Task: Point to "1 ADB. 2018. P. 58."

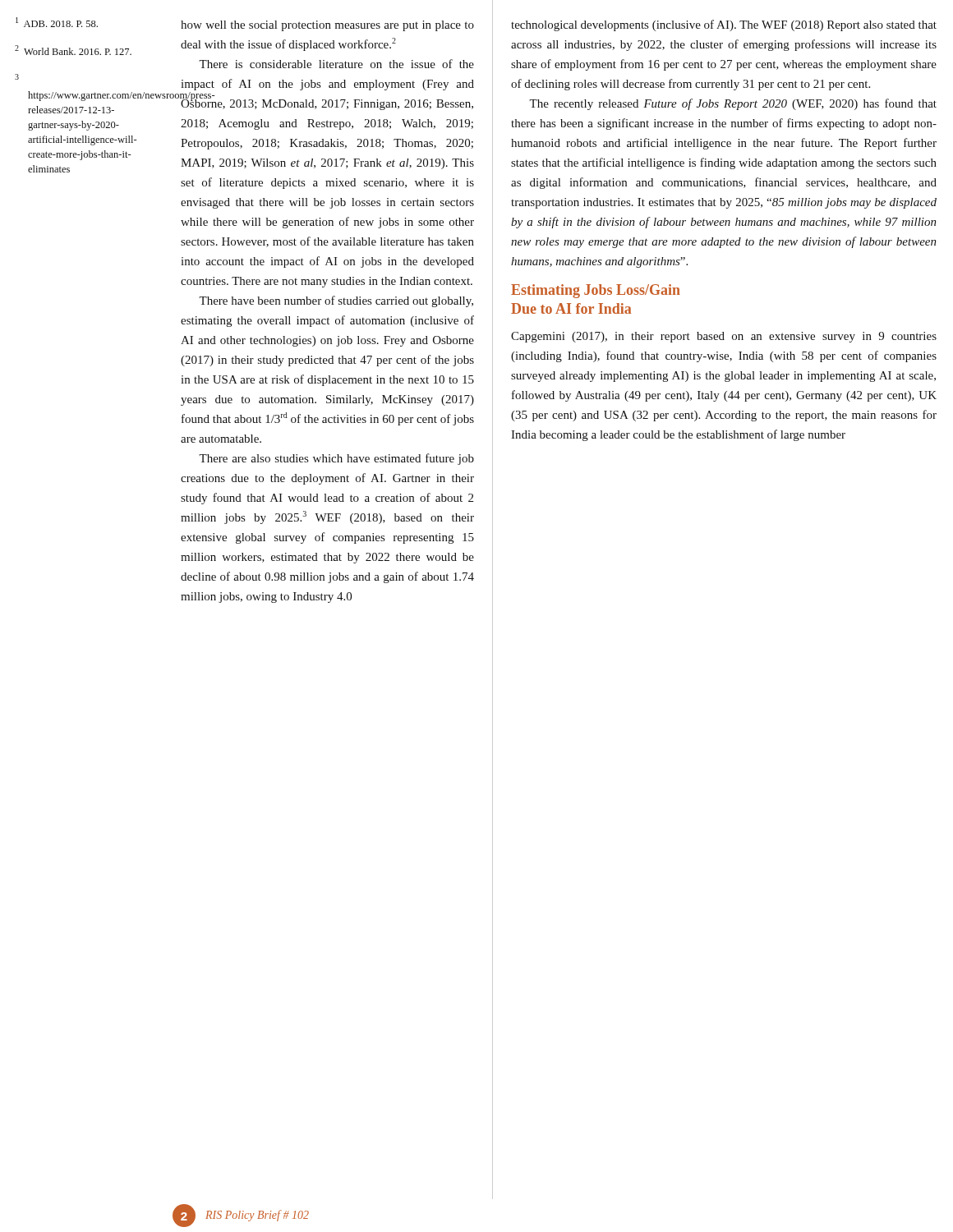Action: pyautogui.click(x=57, y=23)
